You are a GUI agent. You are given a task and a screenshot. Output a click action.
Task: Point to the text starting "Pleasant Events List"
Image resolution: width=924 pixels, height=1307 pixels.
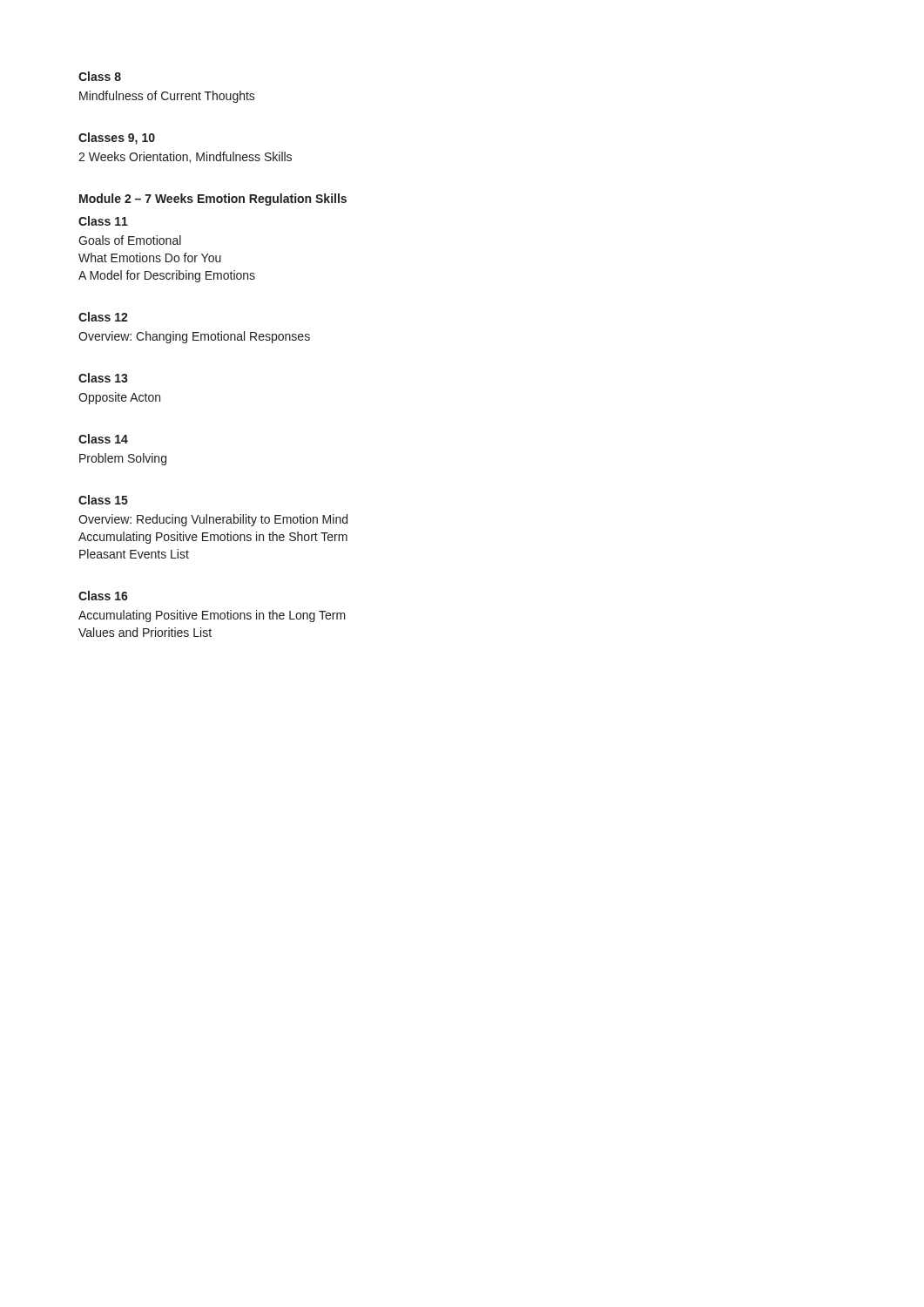coord(134,554)
